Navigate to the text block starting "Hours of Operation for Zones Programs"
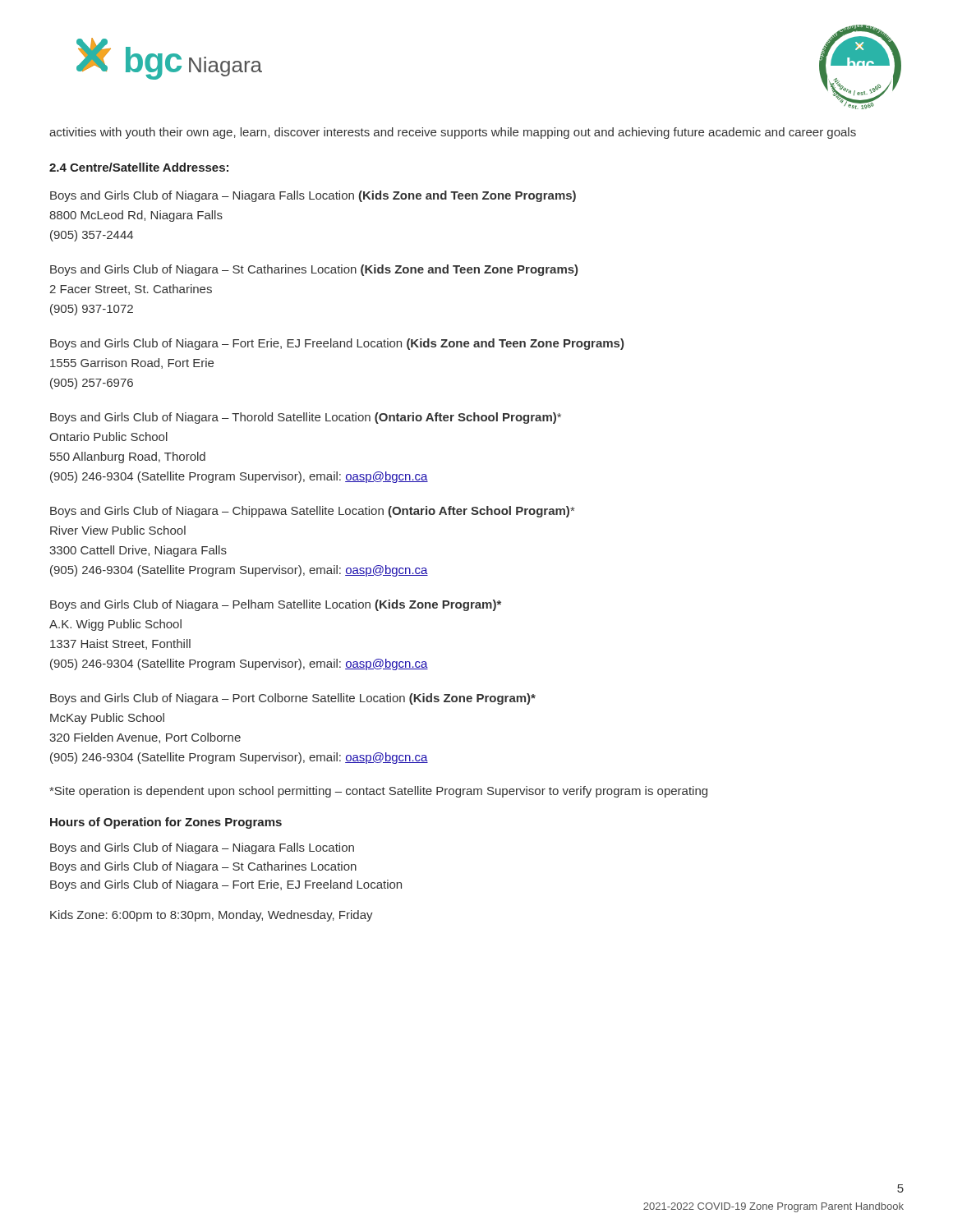Screen dimensions: 1232x953 coord(166,822)
